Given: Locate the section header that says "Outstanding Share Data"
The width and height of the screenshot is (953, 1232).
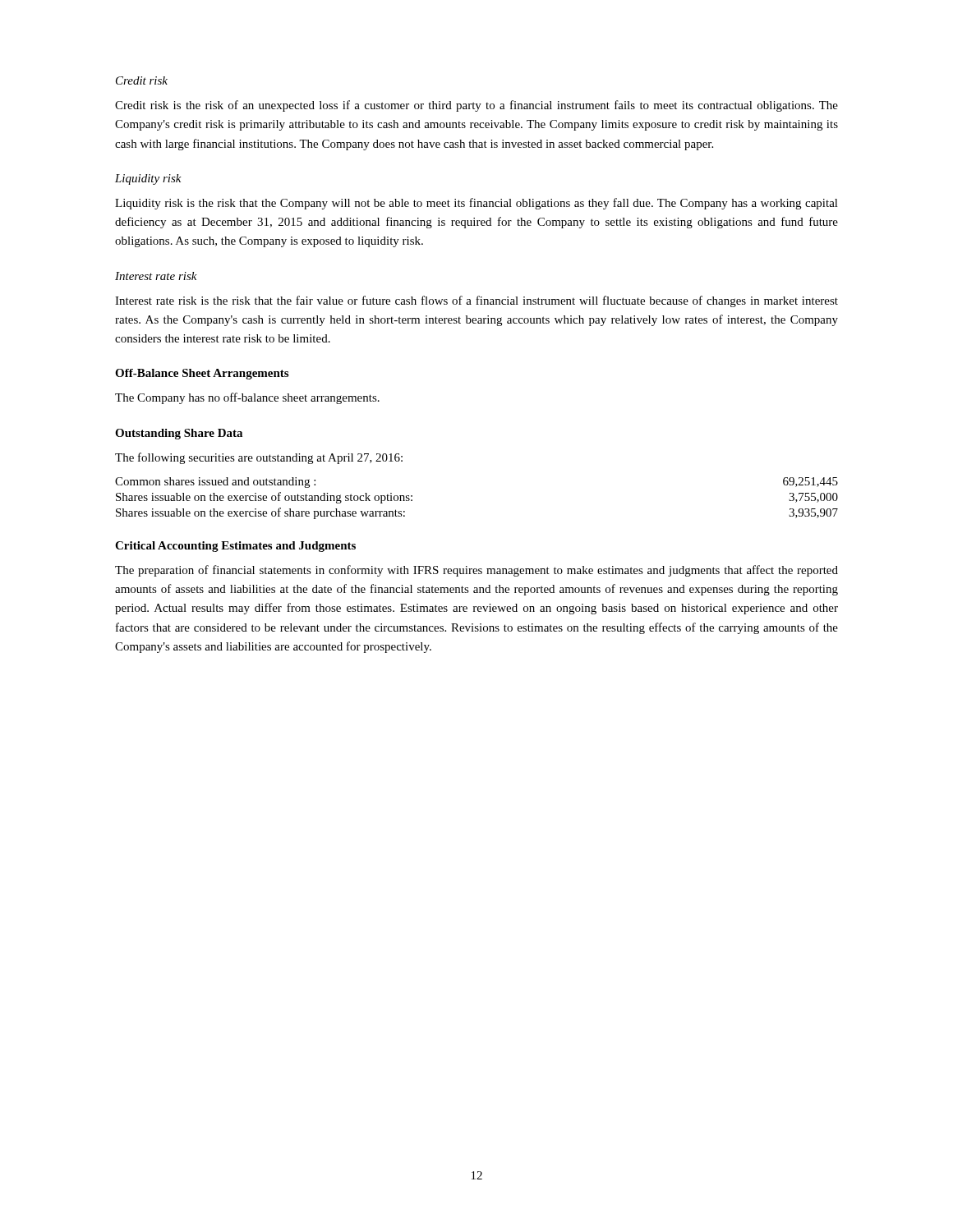Looking at the screenshot, I should coord(179,432).
